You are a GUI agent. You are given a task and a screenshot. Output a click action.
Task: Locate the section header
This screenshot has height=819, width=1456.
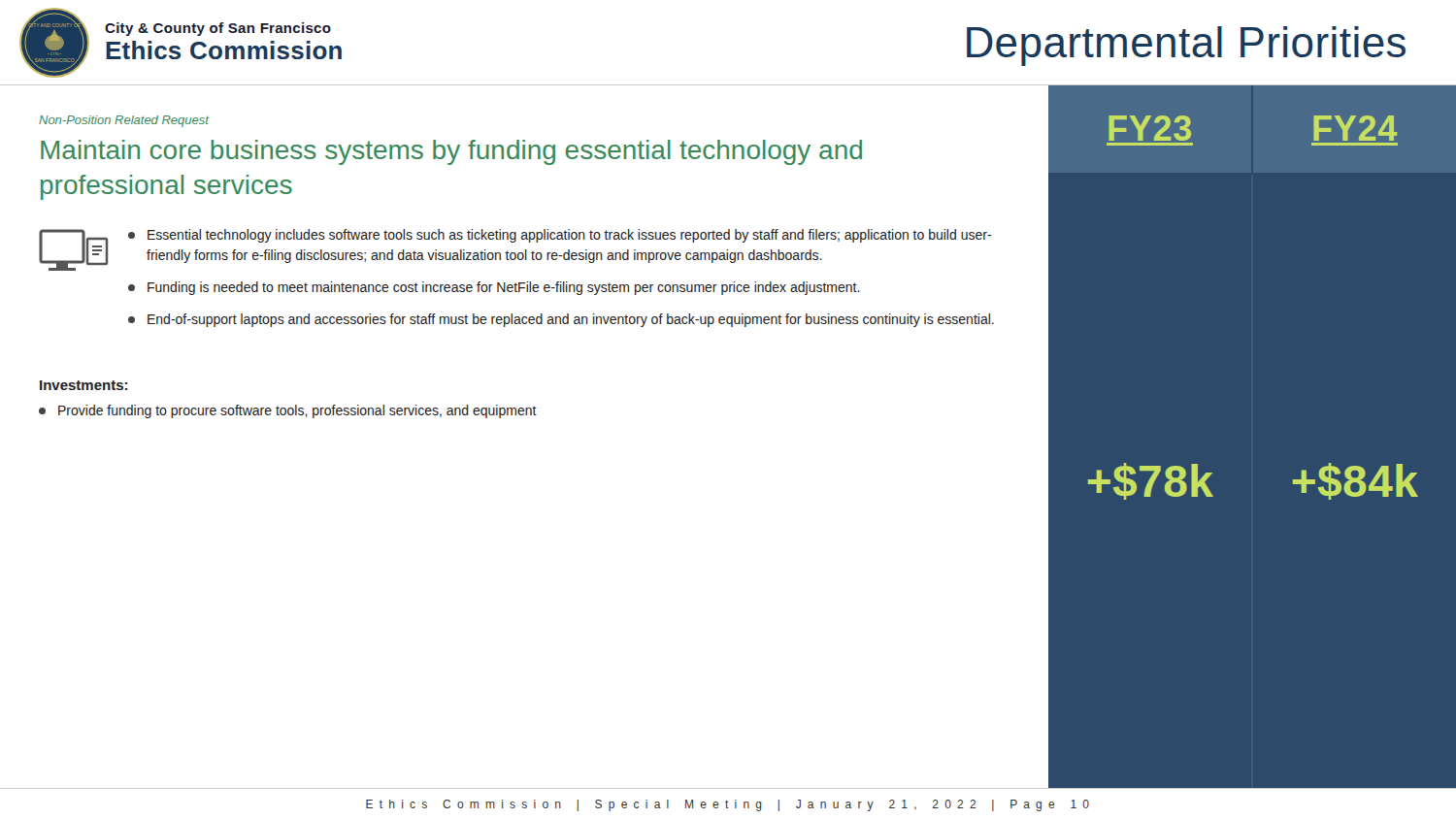point(84,385)
